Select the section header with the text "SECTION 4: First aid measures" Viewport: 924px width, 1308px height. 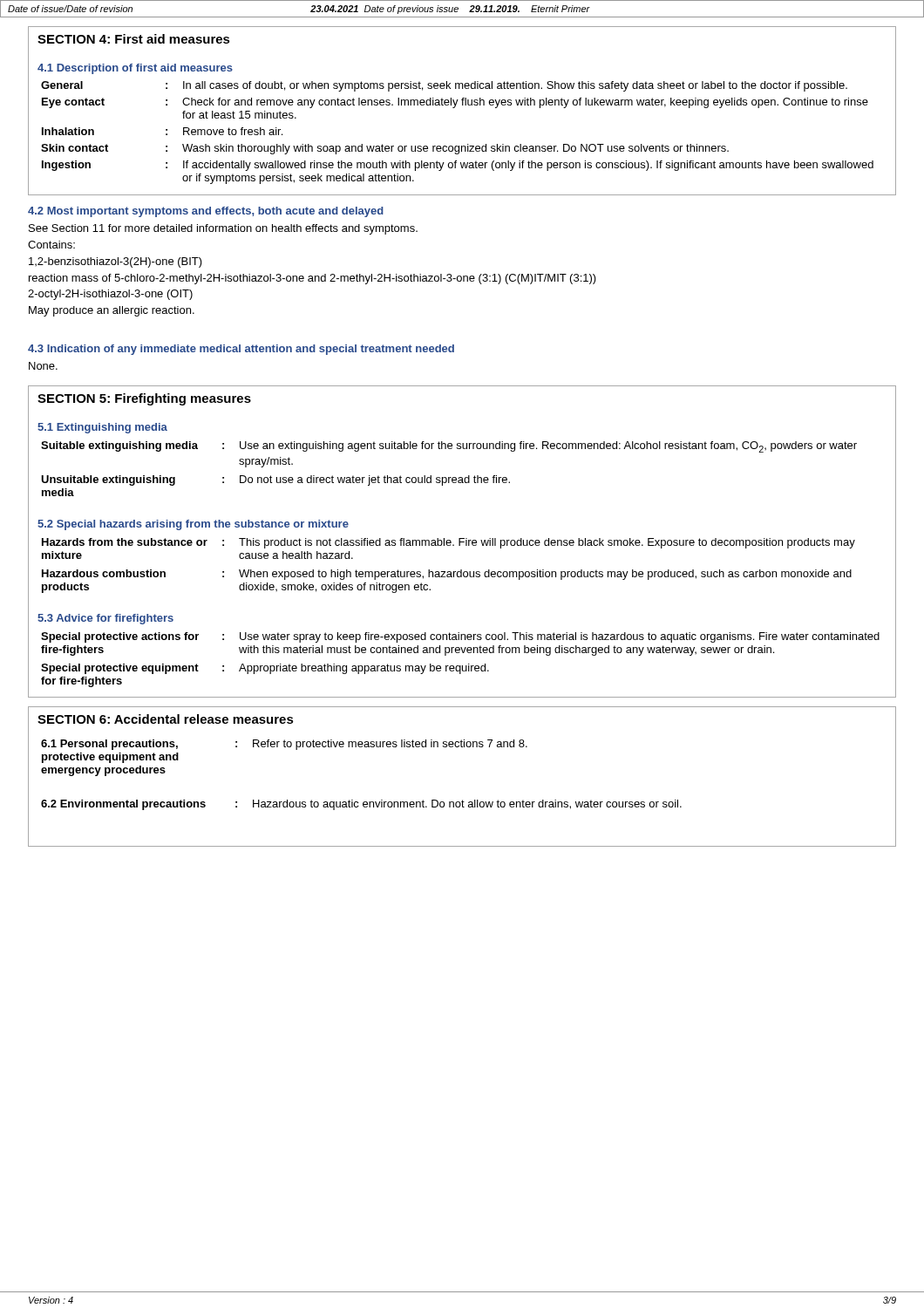134,39
